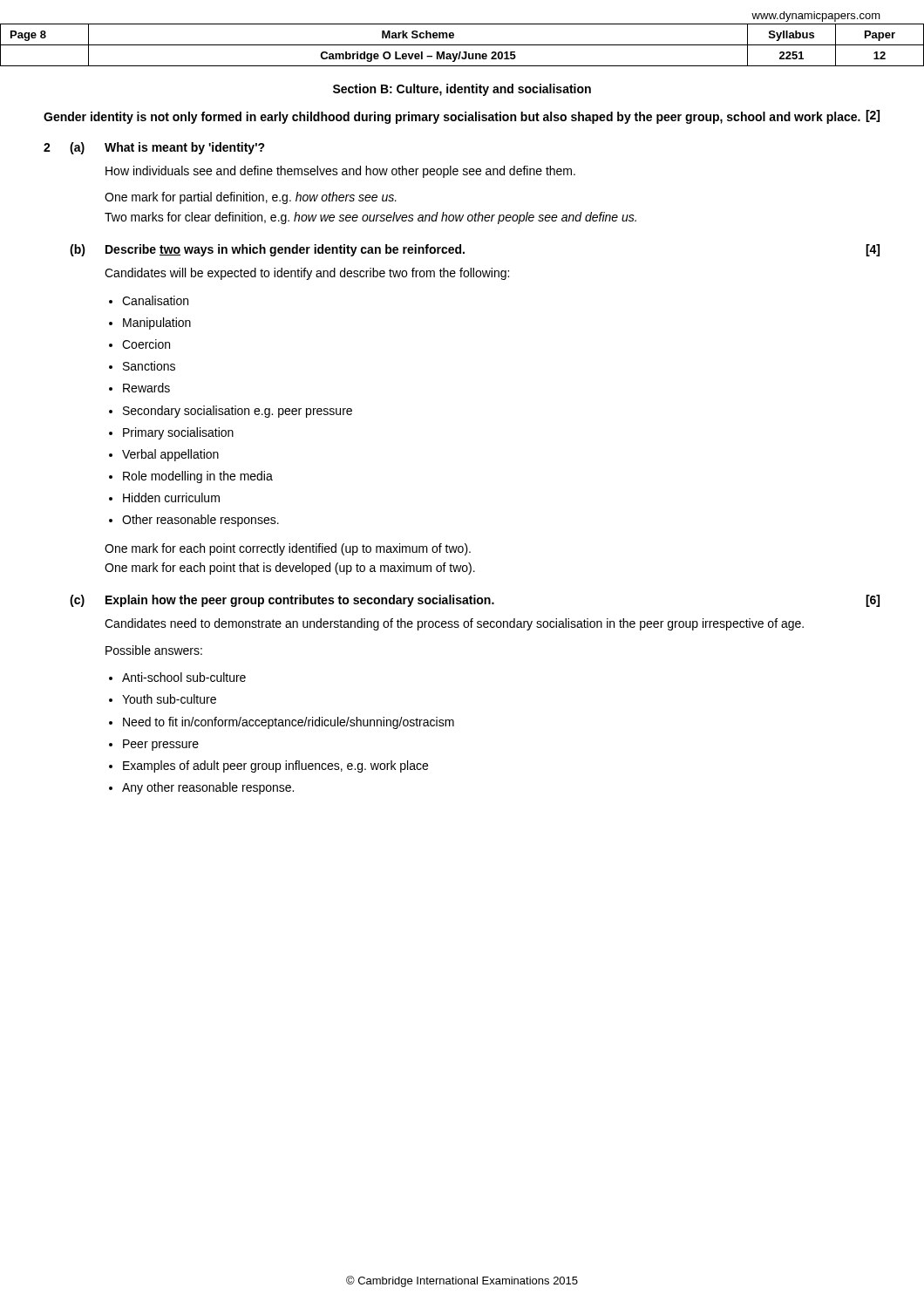Navigate to the passage starting "Peer pressure"

pos(160,744)
